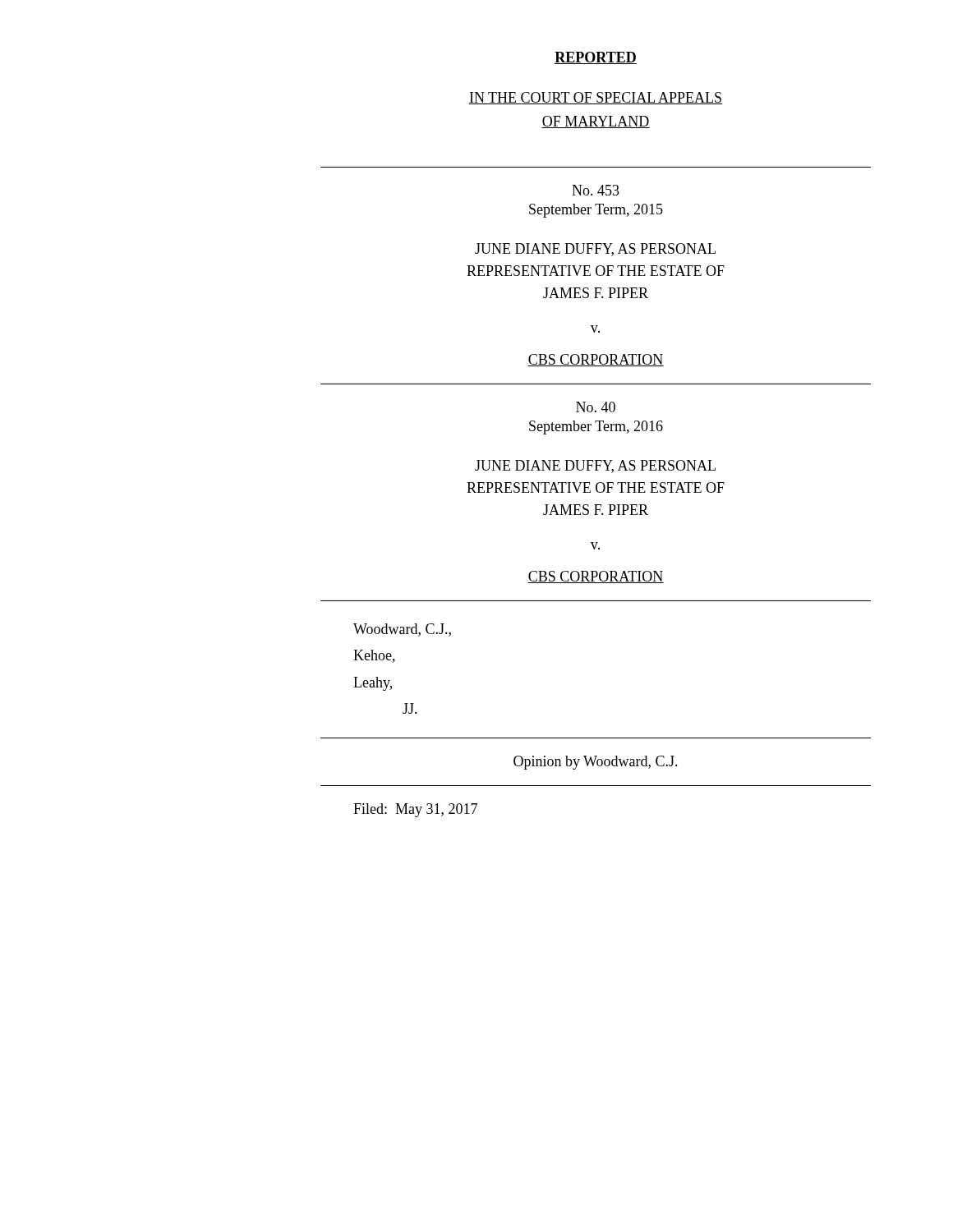
Task: Find the element starting "Filed: May 31, 2017"
Action: pos(416,809)
